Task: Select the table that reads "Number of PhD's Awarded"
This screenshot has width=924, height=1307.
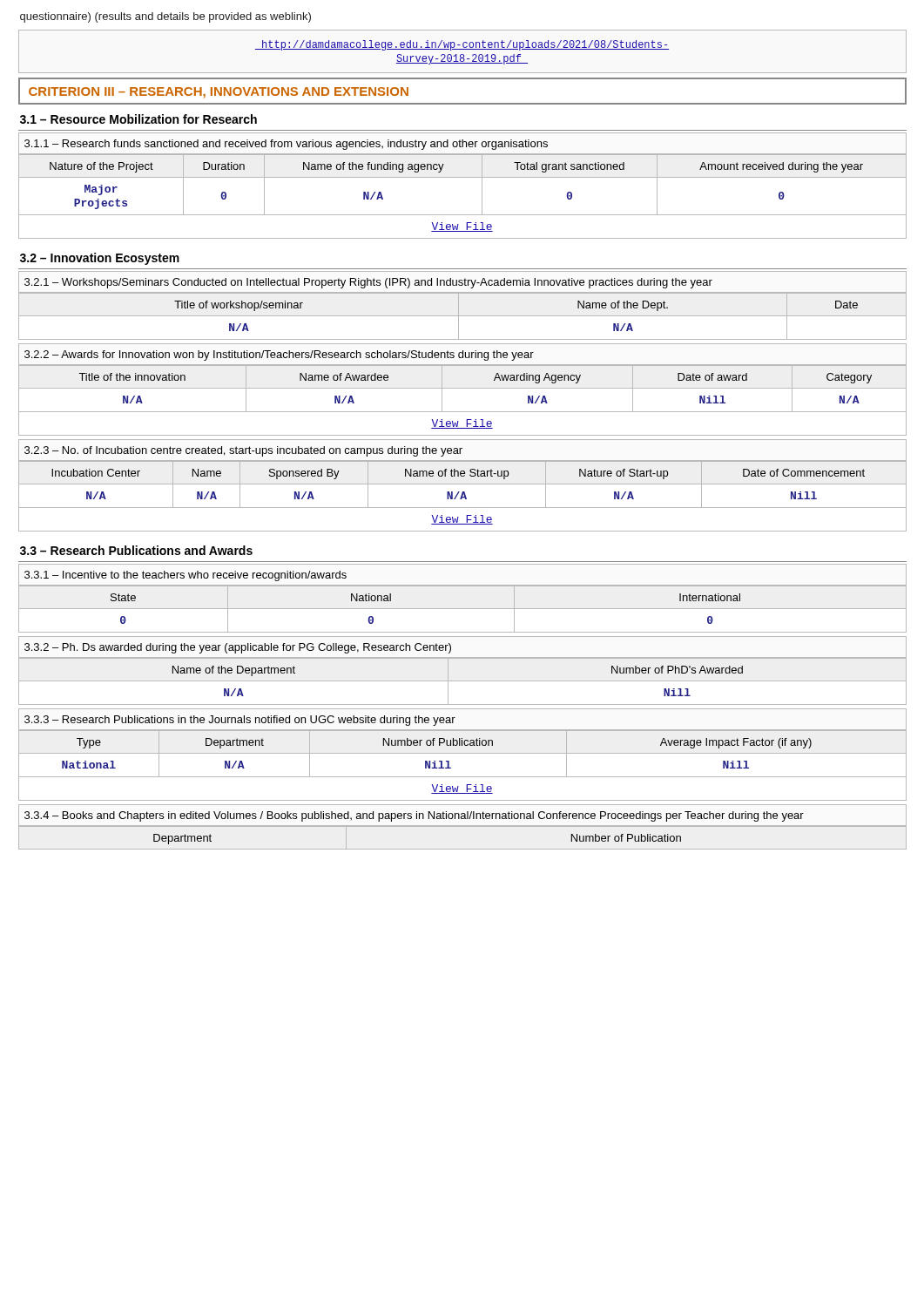Action: [462, 681]
